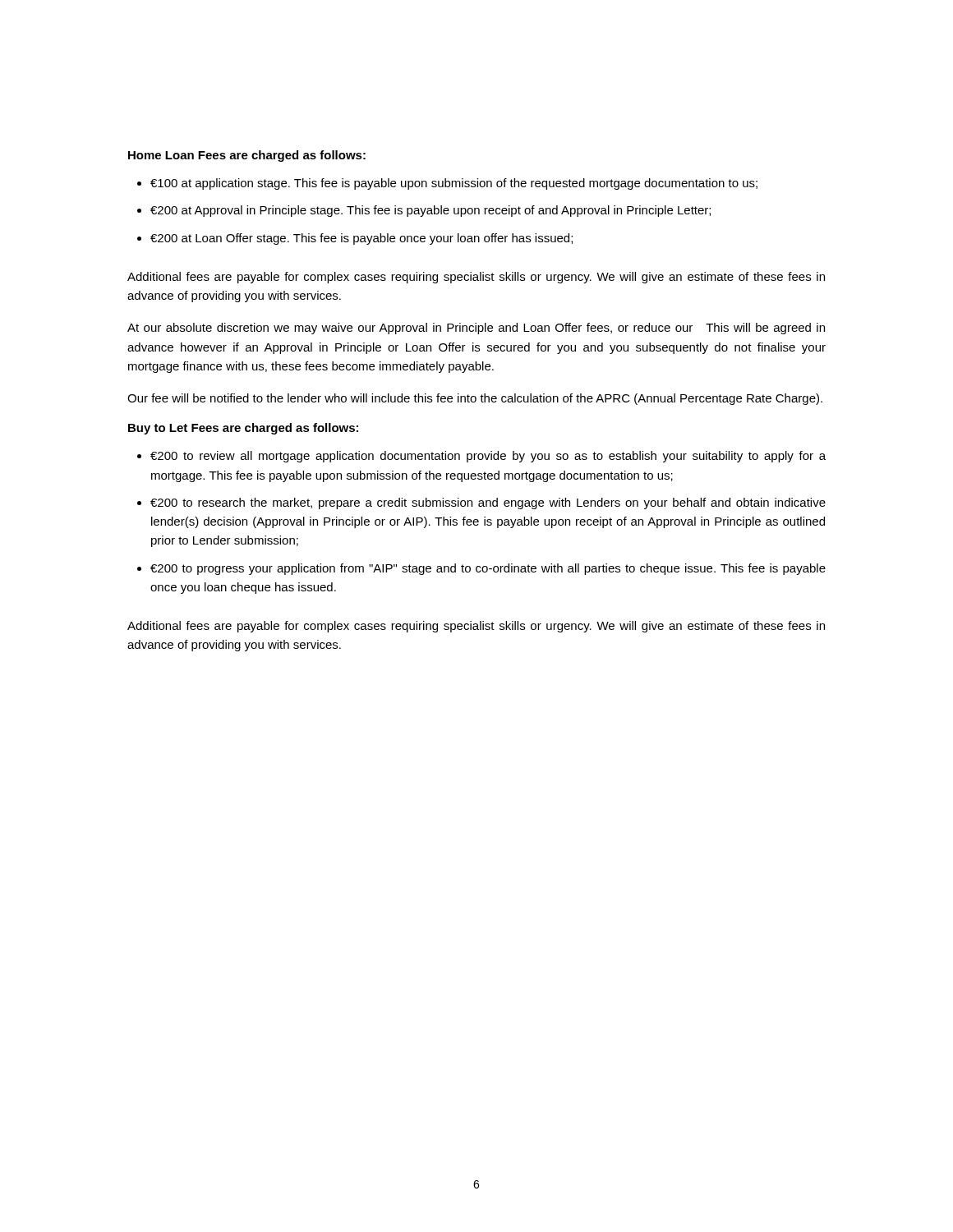Select the passage starting "€200 to research the"

(x=488, y=521)
